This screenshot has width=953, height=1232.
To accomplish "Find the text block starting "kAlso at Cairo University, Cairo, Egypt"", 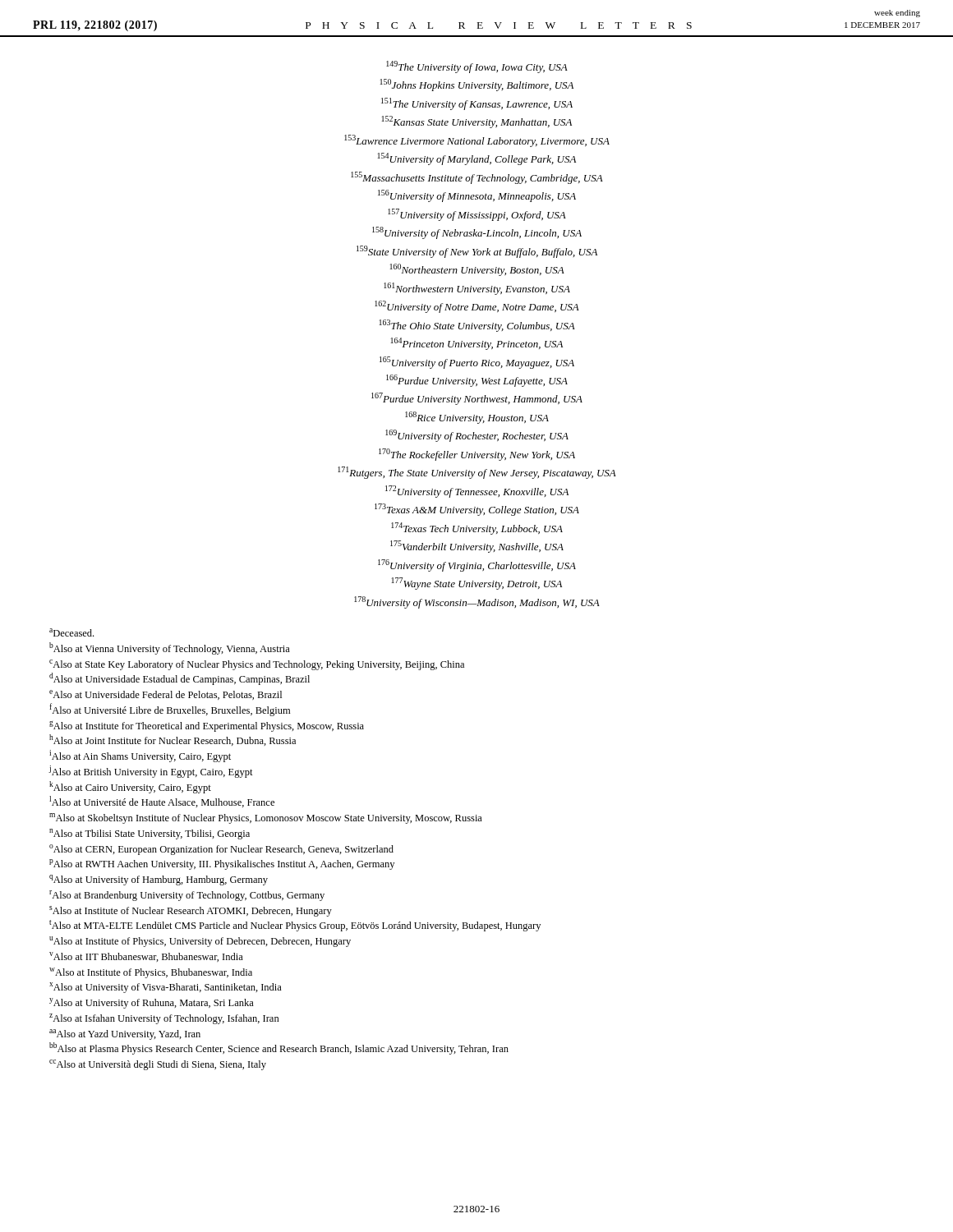I will click(130, 787).
